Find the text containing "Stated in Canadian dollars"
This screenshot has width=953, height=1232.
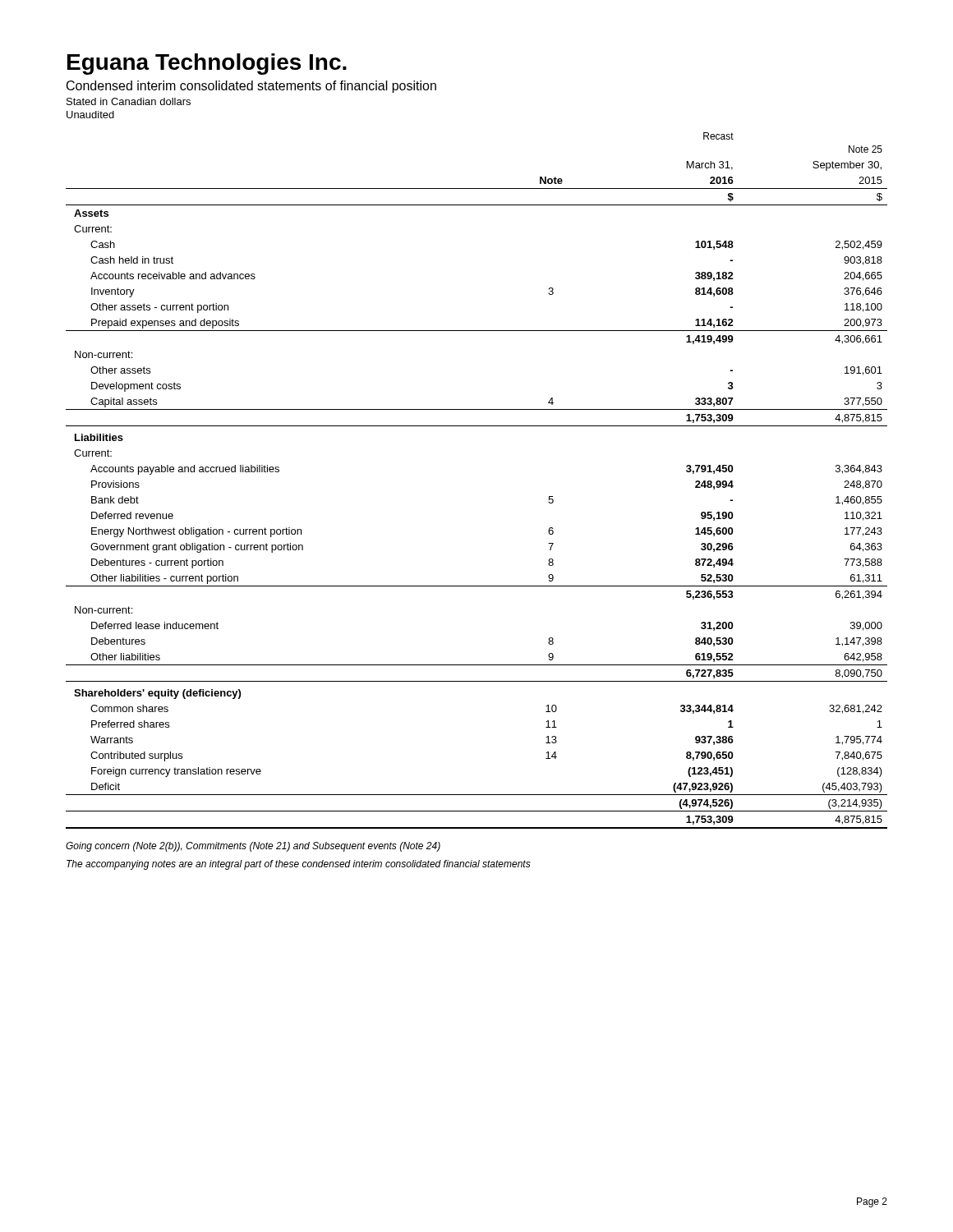pos(128,101)
